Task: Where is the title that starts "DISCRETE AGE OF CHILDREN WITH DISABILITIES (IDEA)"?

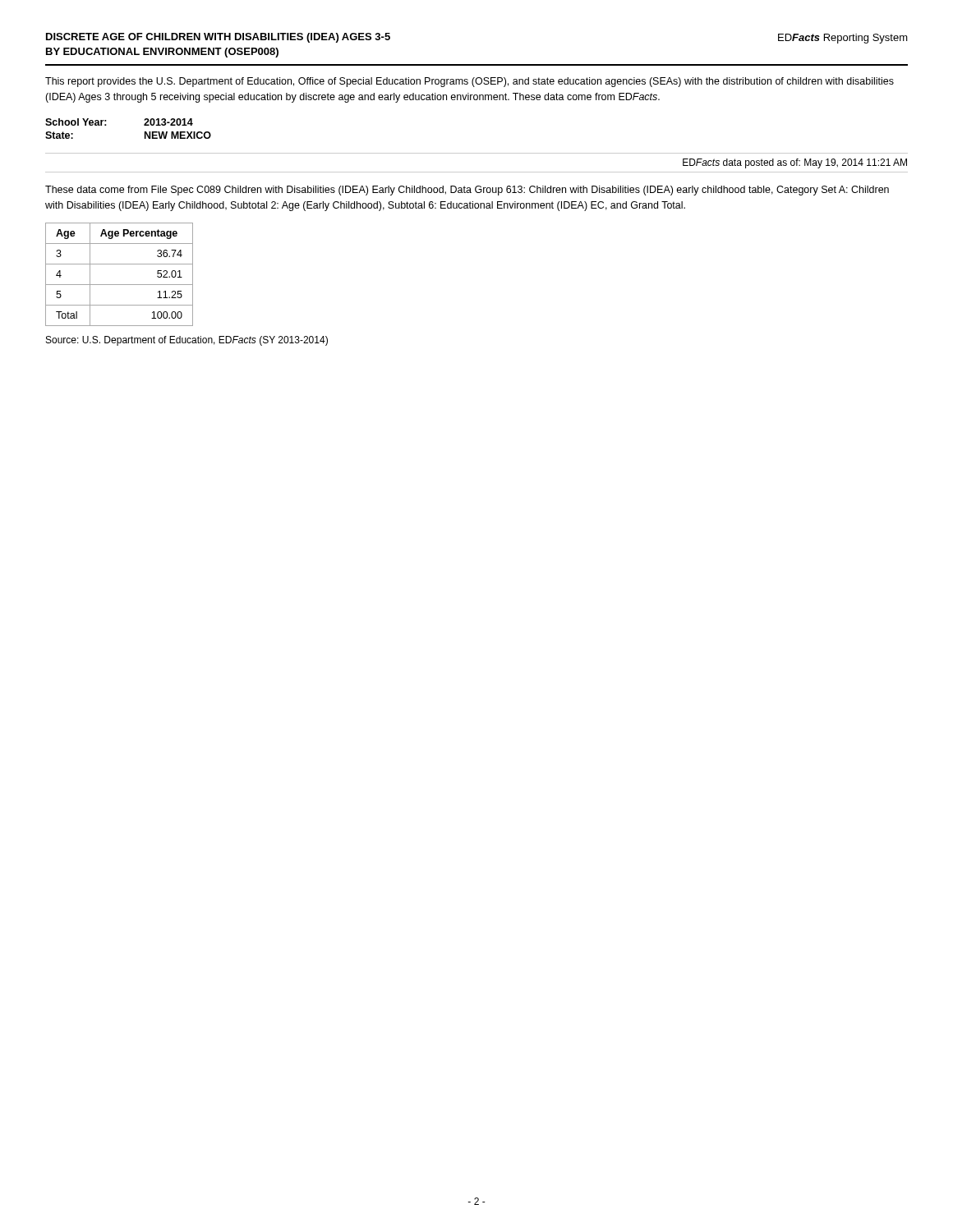Action: click(218, 44)
